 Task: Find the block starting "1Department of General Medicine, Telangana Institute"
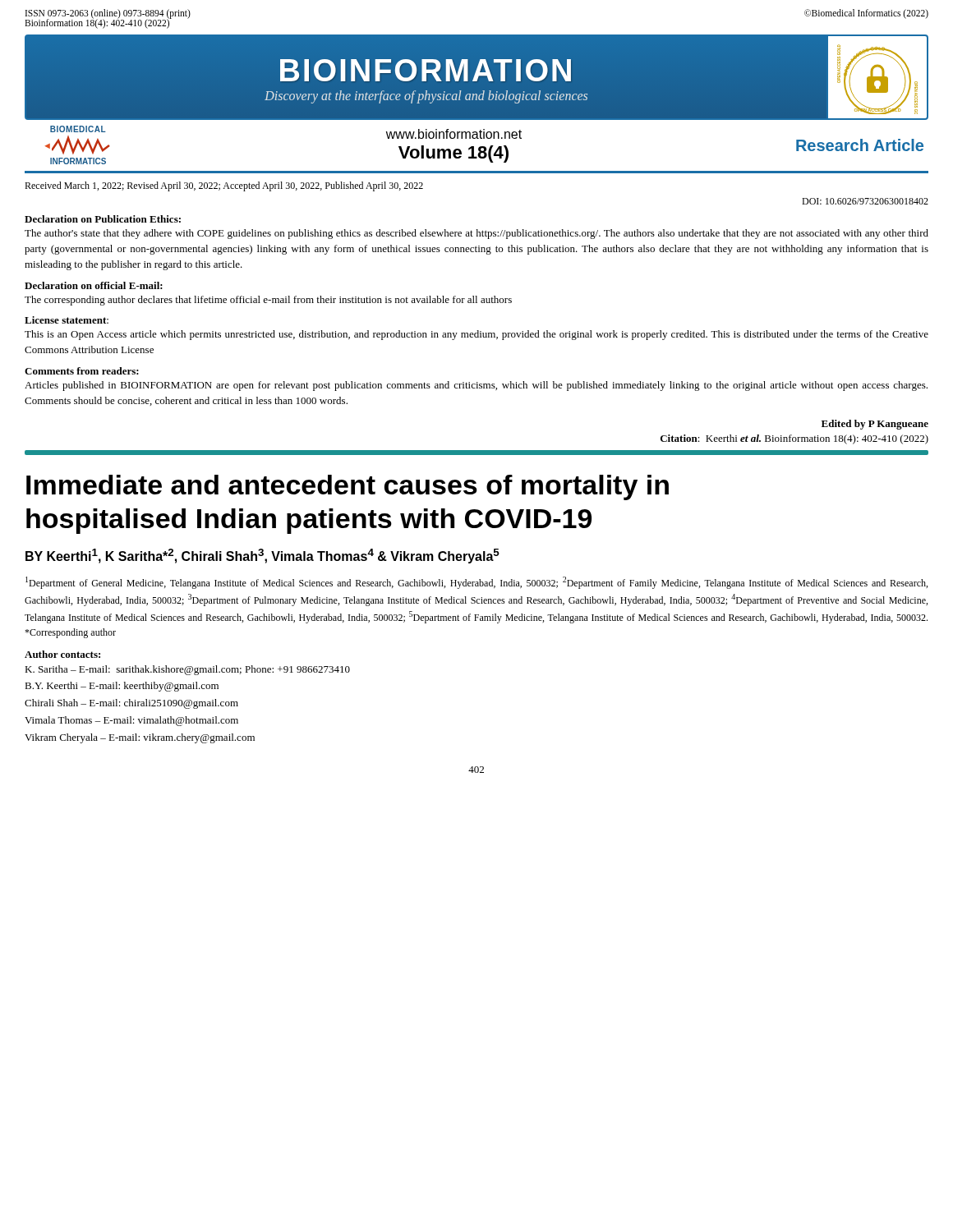coord(476,606)
